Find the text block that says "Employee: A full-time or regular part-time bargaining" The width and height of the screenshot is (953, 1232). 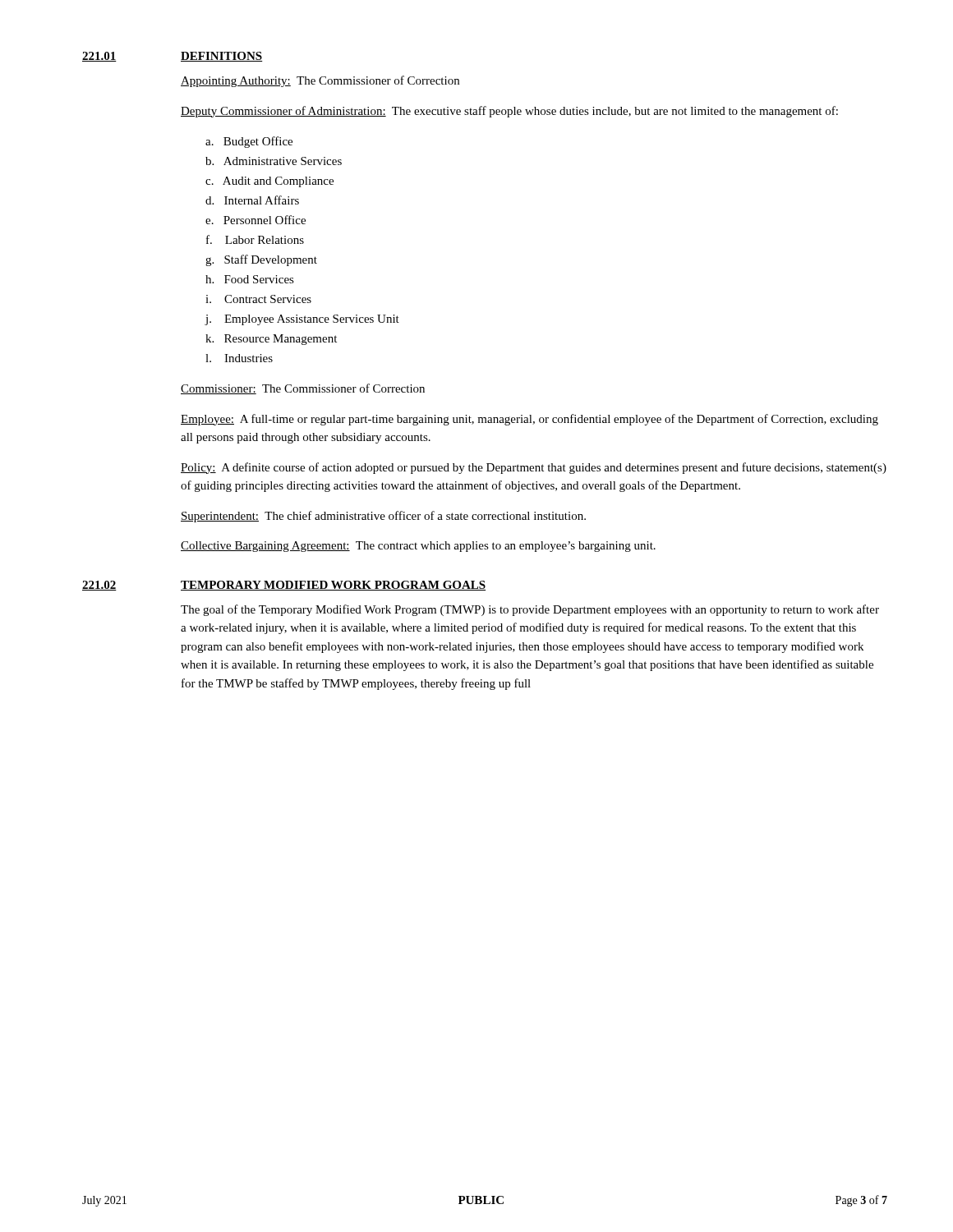(x=530, y=428)
